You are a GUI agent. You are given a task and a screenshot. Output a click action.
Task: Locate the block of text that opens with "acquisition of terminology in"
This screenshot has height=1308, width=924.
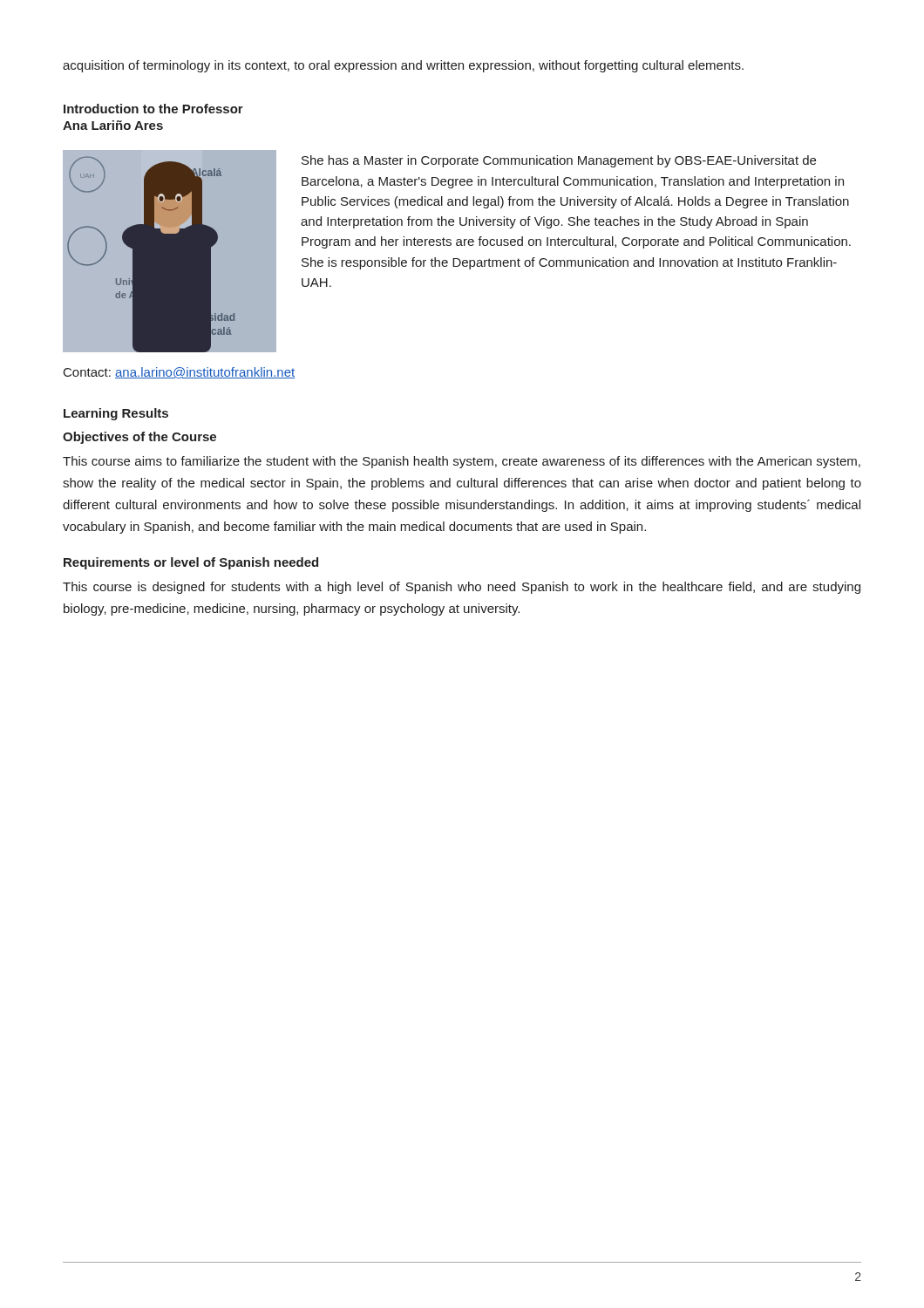click(462, 65)
